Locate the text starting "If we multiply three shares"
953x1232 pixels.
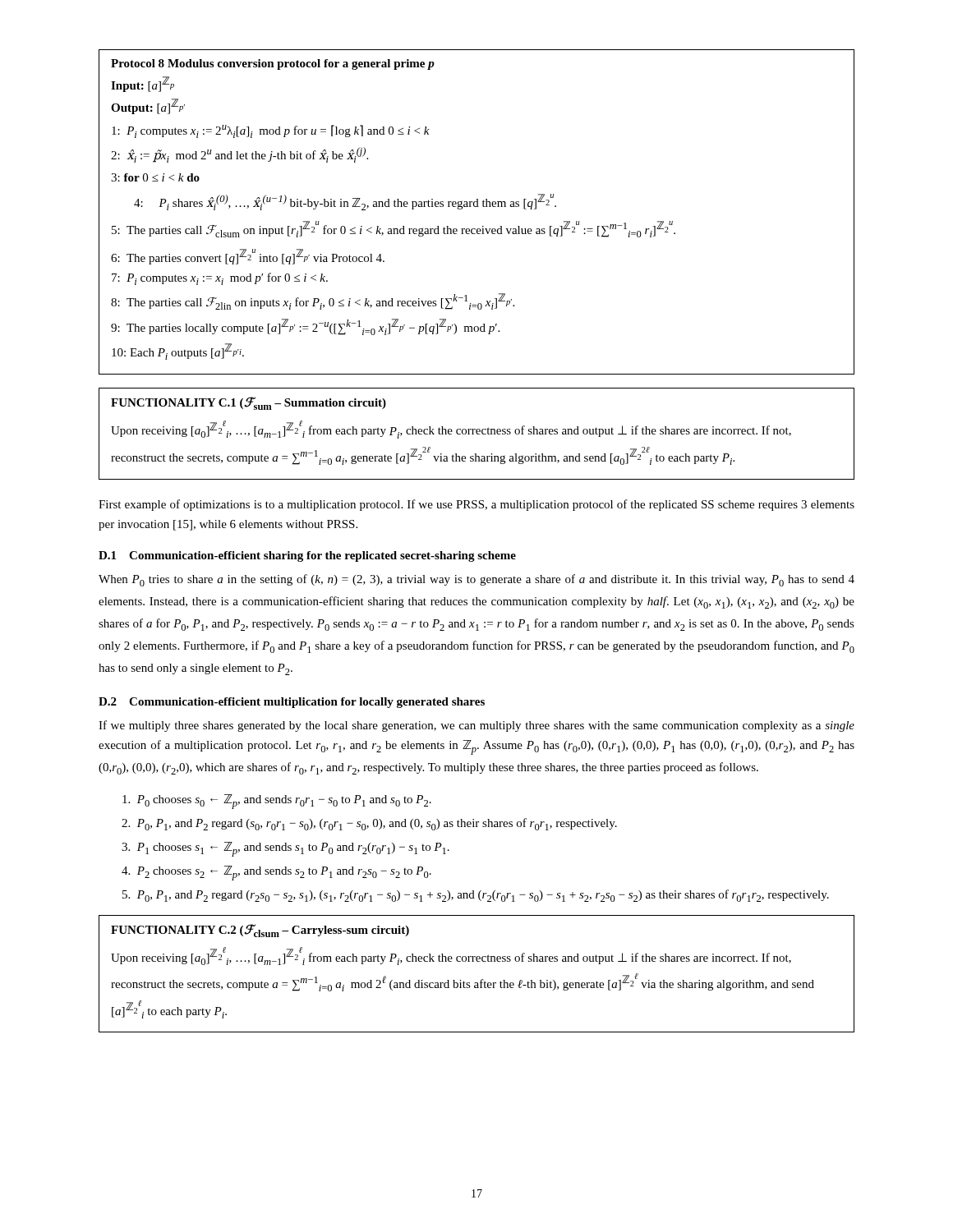point(476,747)
